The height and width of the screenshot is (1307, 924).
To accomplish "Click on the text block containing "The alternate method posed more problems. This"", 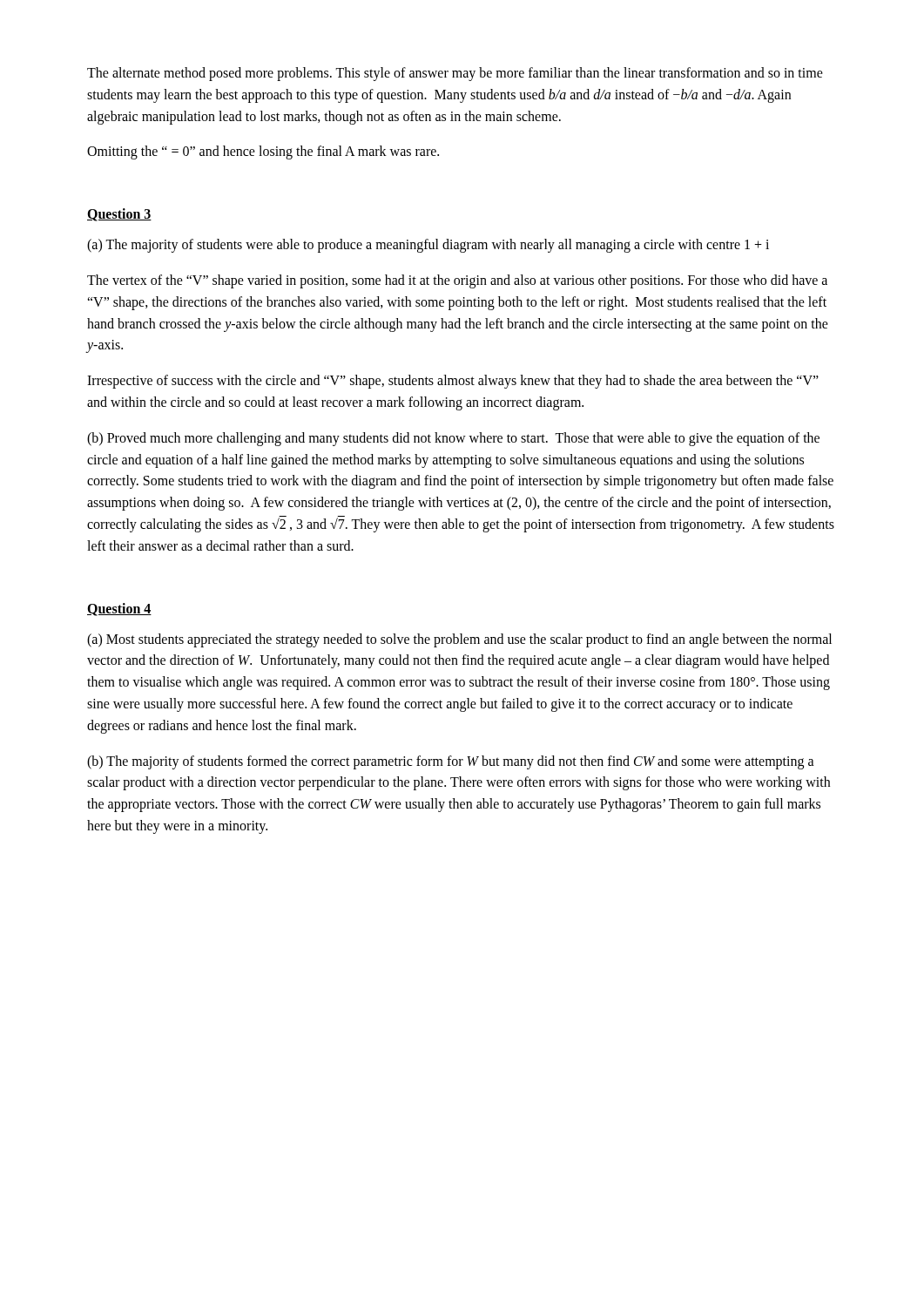I will (455, 94).
